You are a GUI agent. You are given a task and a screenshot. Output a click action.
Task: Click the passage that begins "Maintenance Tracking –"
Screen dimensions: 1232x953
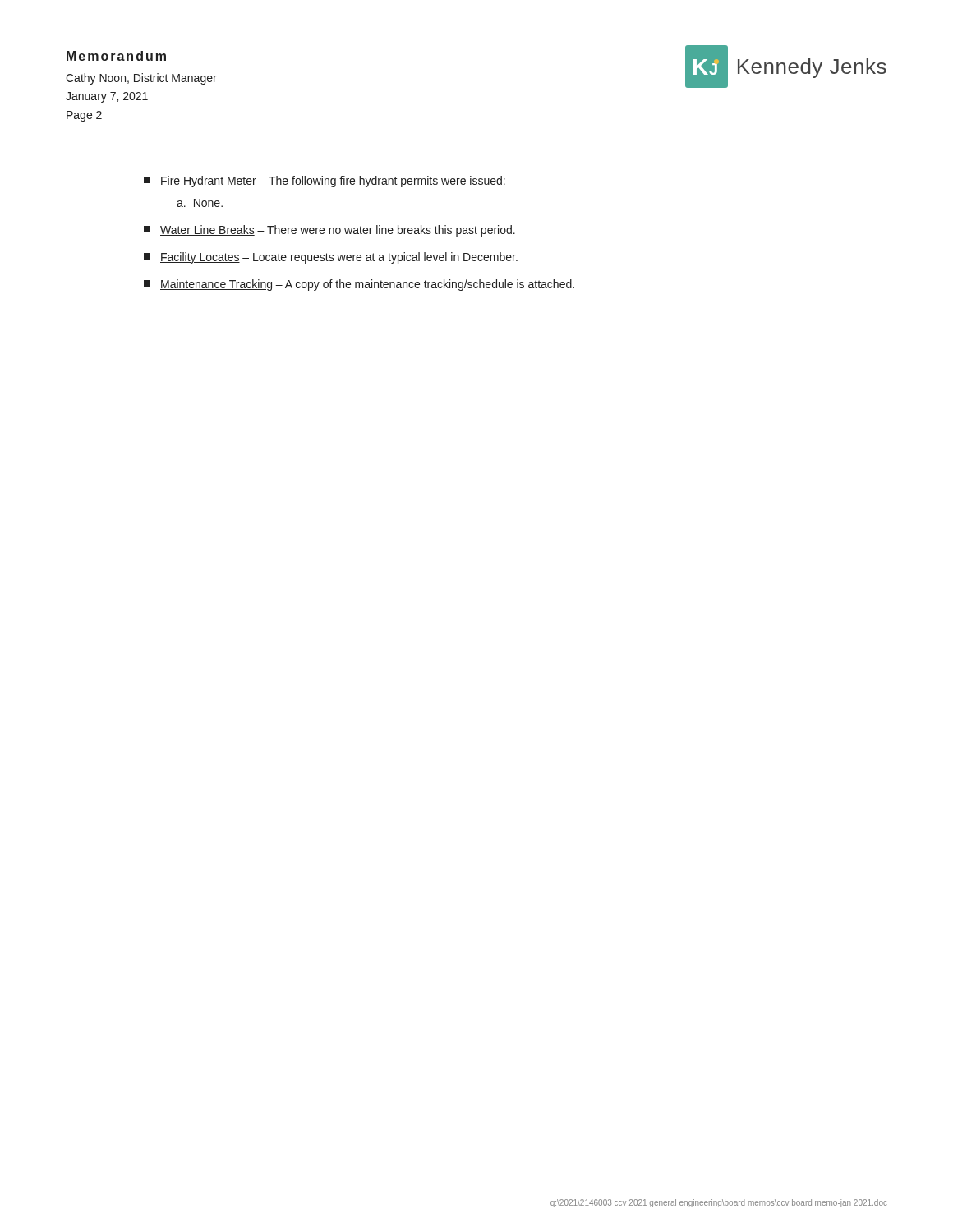pyautogui.click(x=516, y=285)
